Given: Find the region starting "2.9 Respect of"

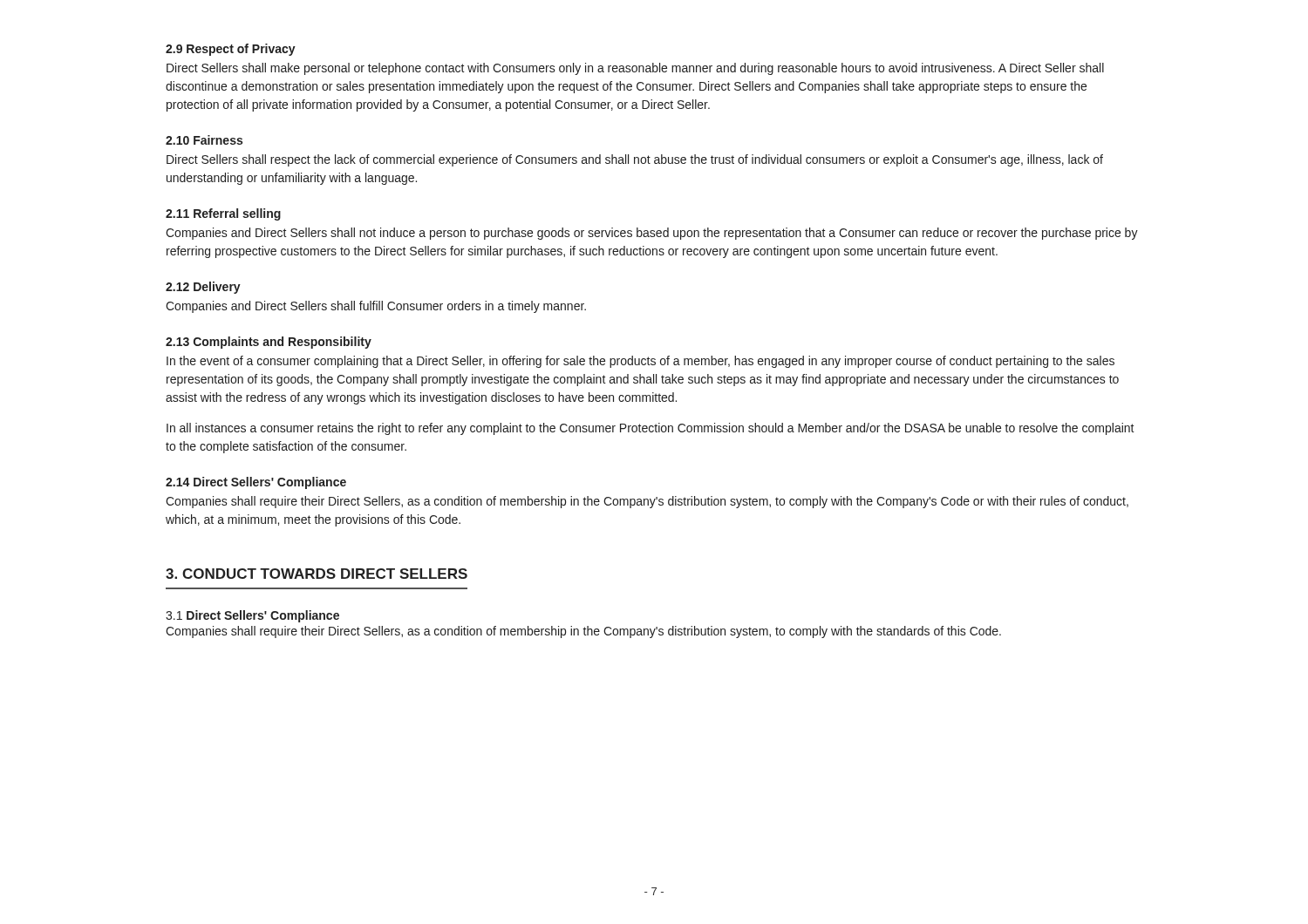Looking at the screenshot, I should [x=231, y=49].
